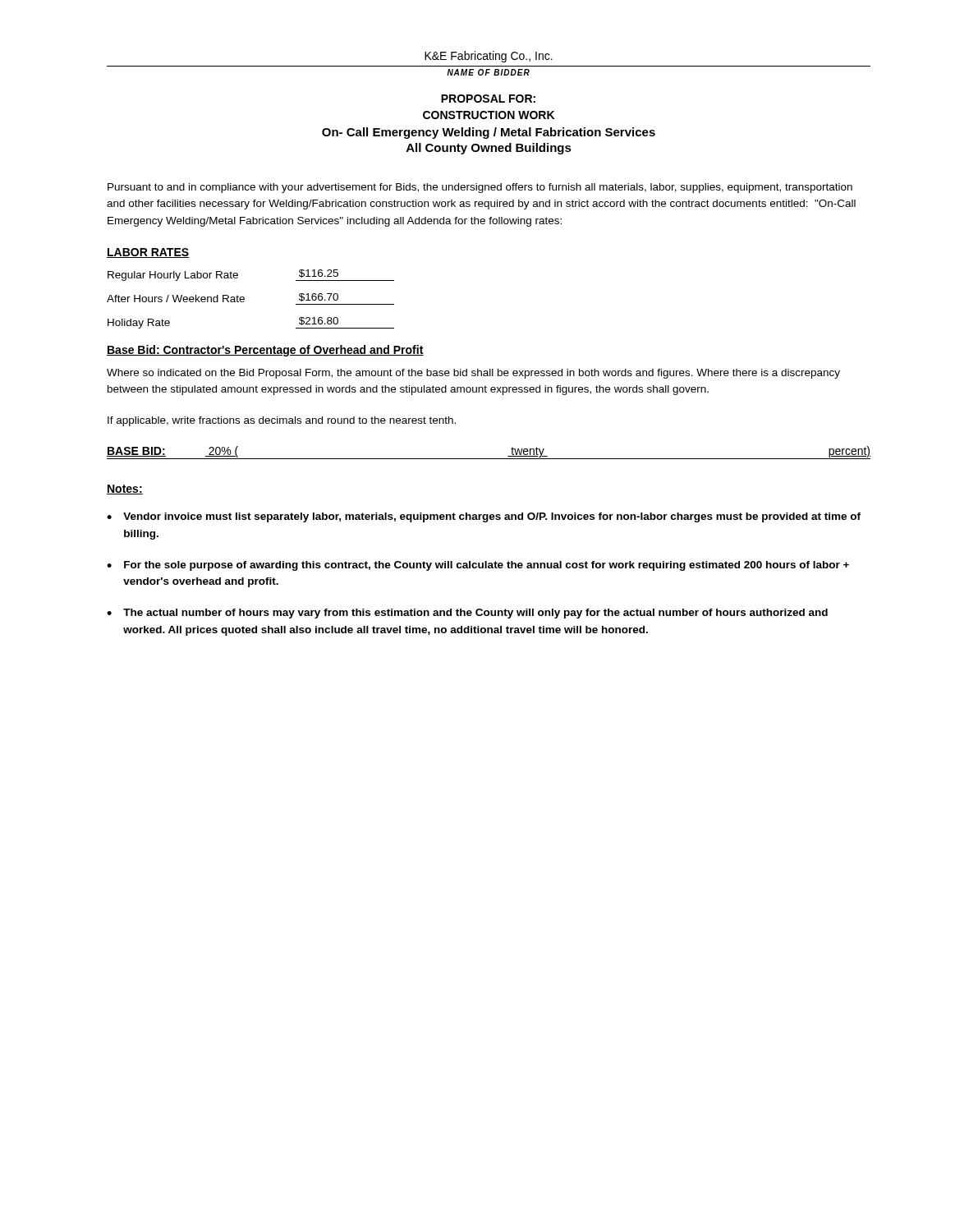Select the section header with the text "CONSTRUCTION WORK"

(489, 115)
